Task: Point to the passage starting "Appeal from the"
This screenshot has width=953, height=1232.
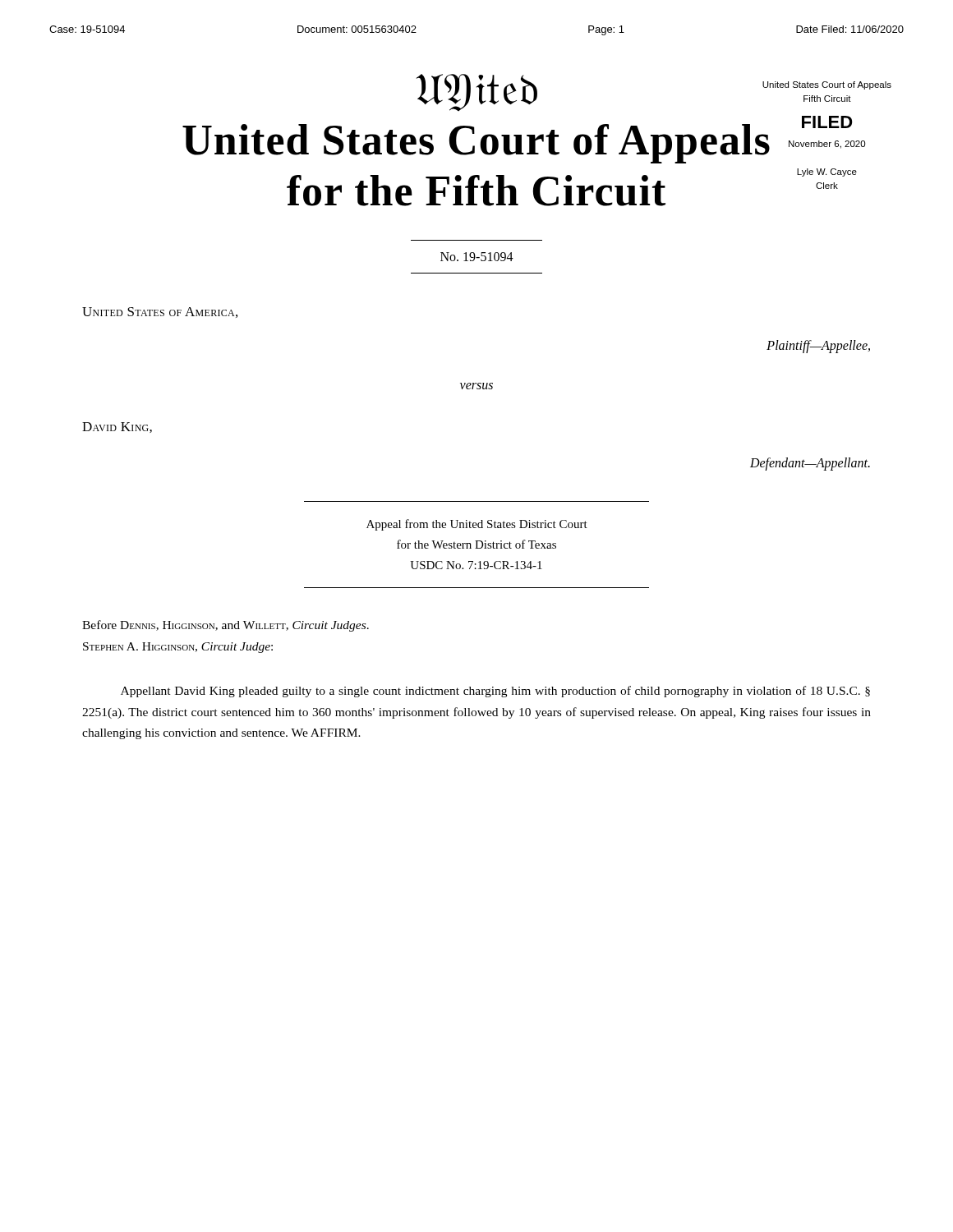Action: (476, 544)
